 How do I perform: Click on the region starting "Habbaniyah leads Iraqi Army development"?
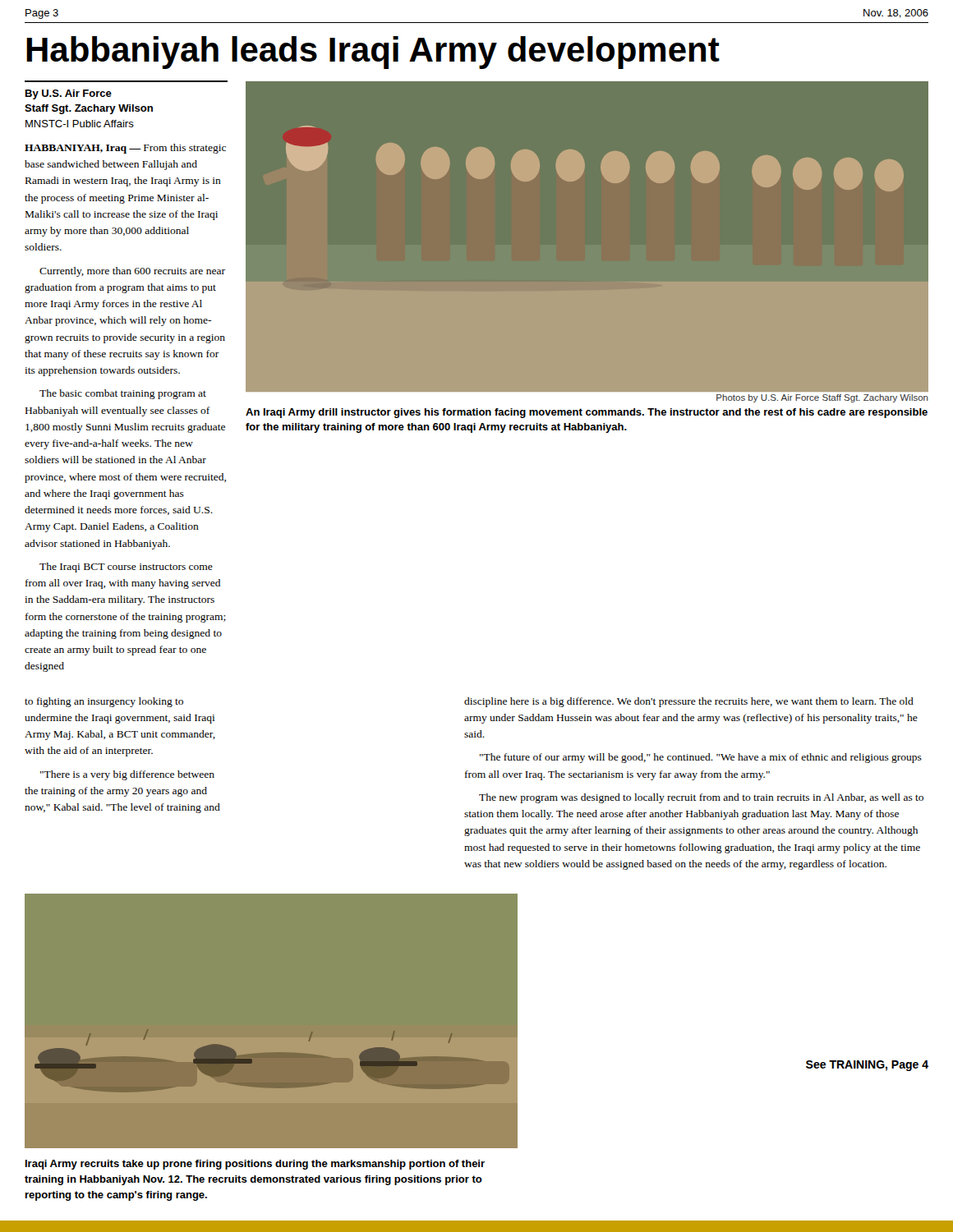(x=372, y=50)
